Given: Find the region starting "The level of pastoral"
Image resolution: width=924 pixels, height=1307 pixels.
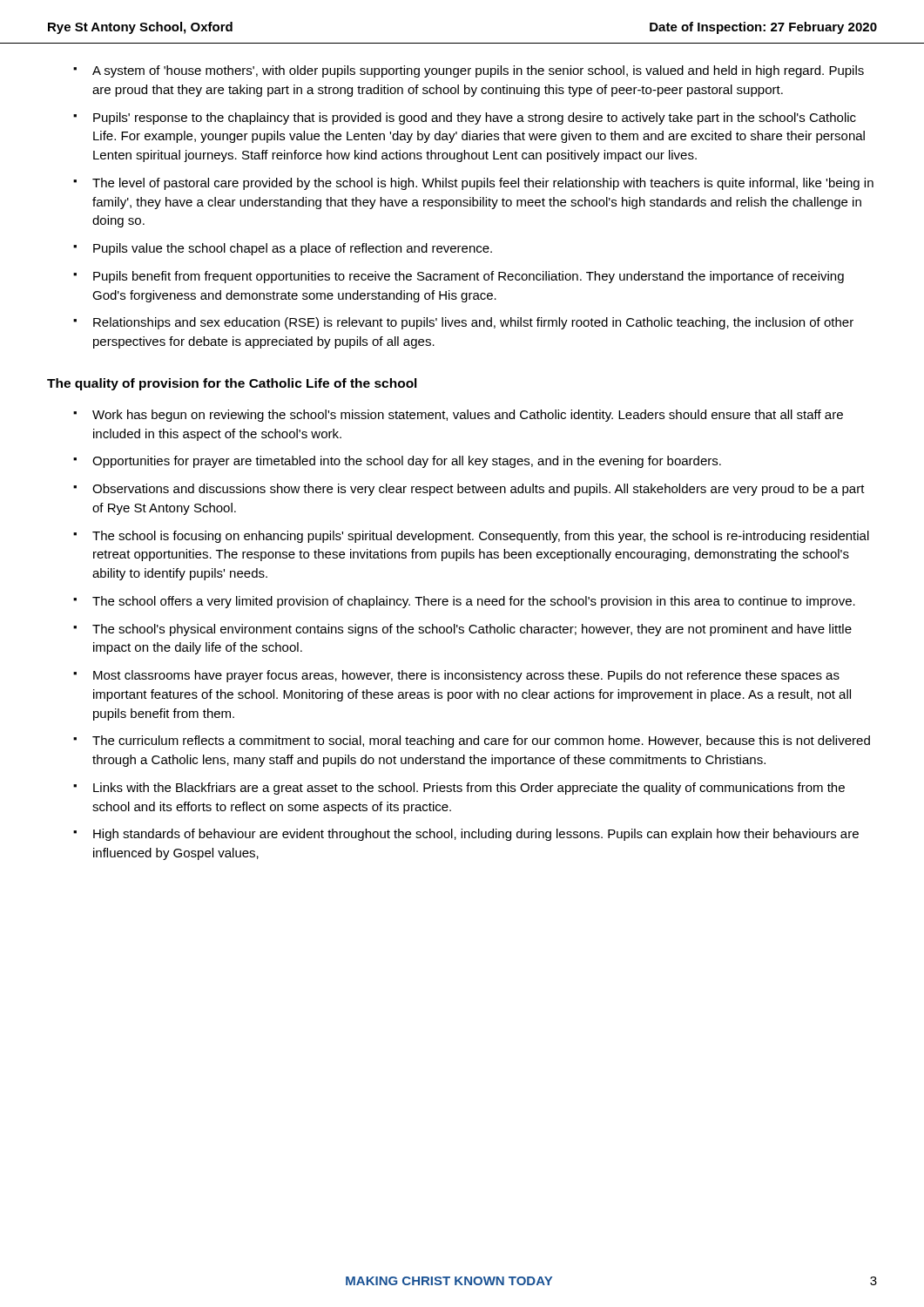Looking at the screenshot, I should [483, 201].
